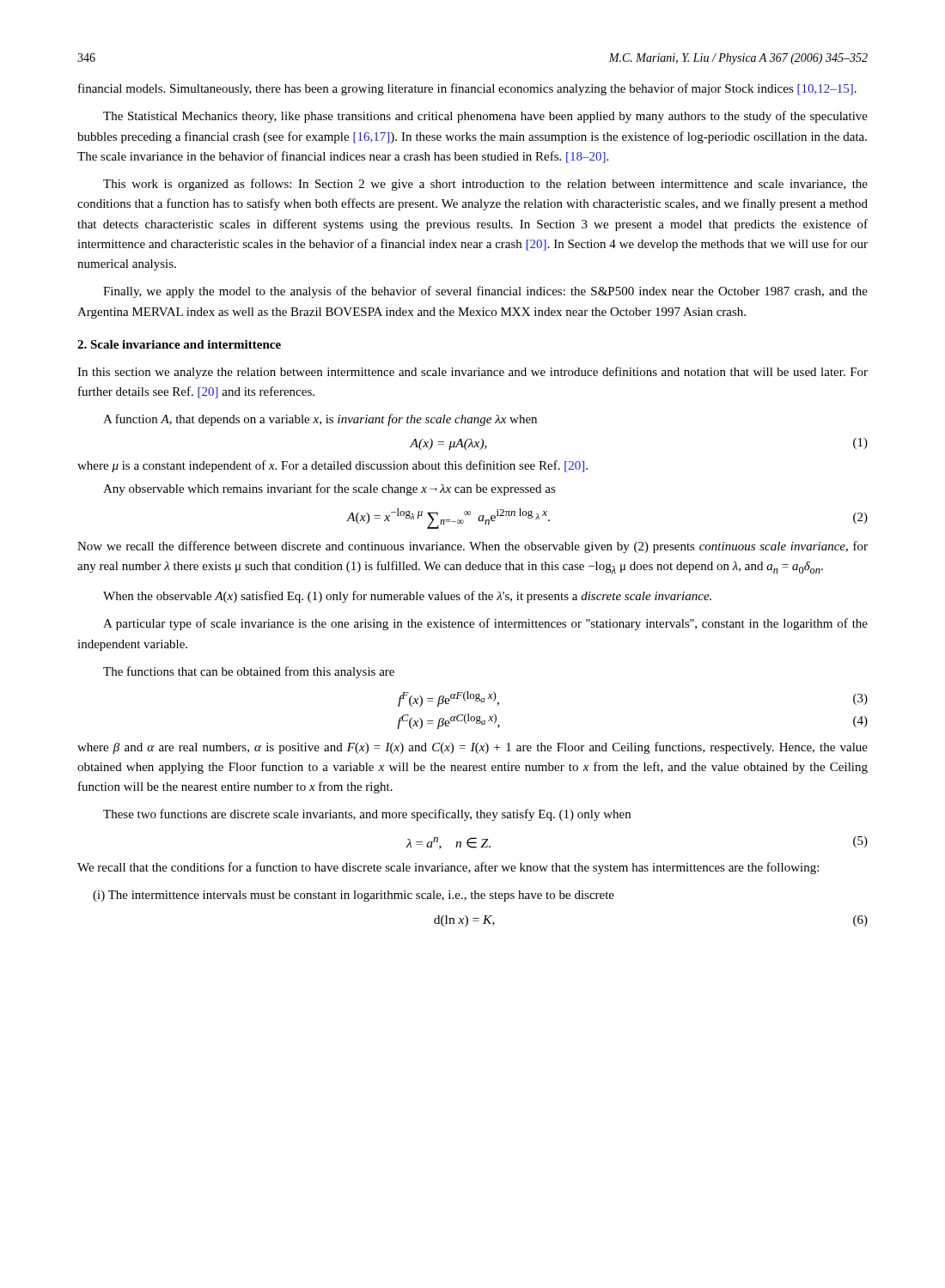The width and height of the screenshot is (945, 1288).
Task: Find the block on this page that starts "When the observable A(x) satisfied Eq. (1) only"
Action: (408, 596)
